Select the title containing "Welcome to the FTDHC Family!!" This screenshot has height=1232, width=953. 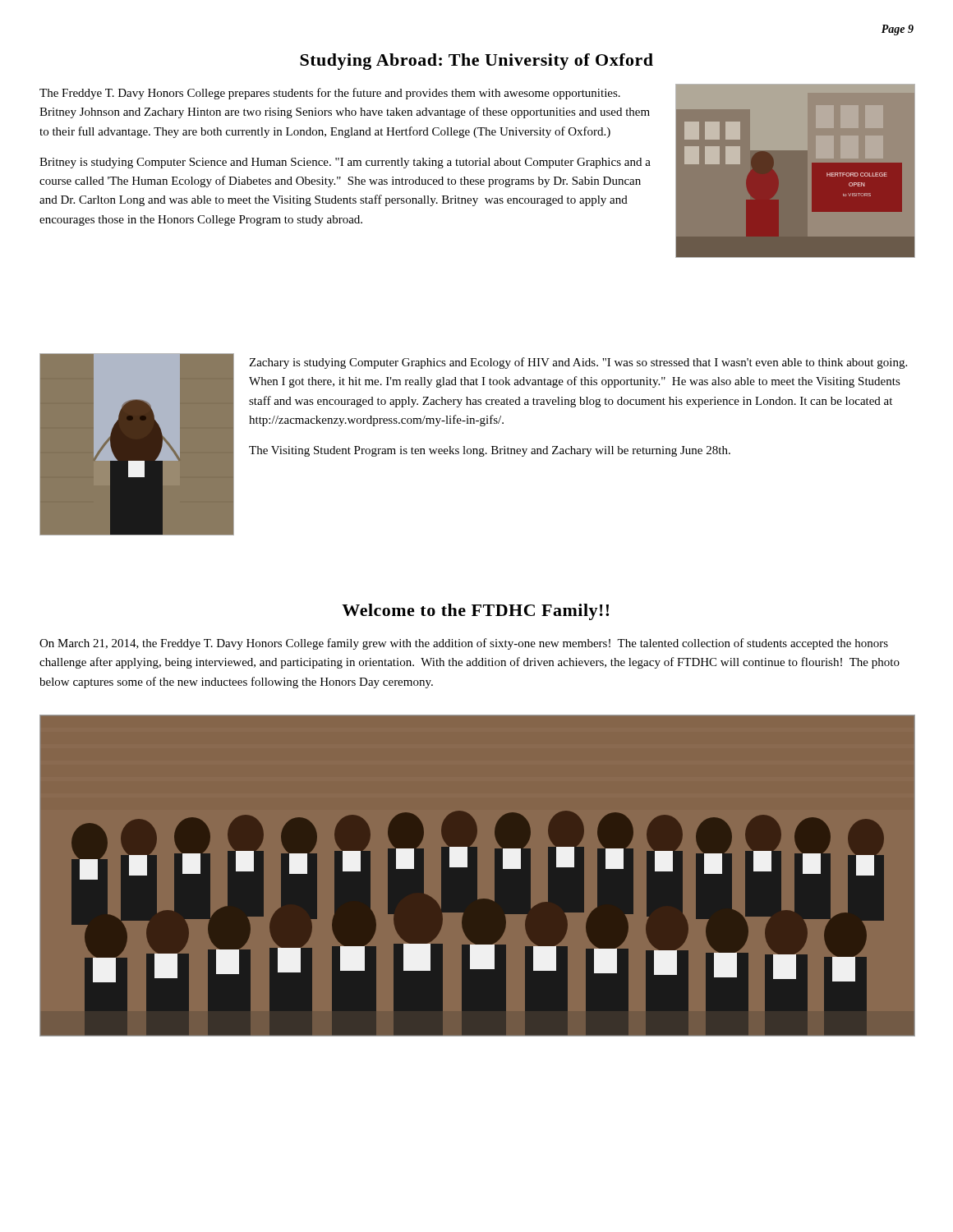[476, 610]
